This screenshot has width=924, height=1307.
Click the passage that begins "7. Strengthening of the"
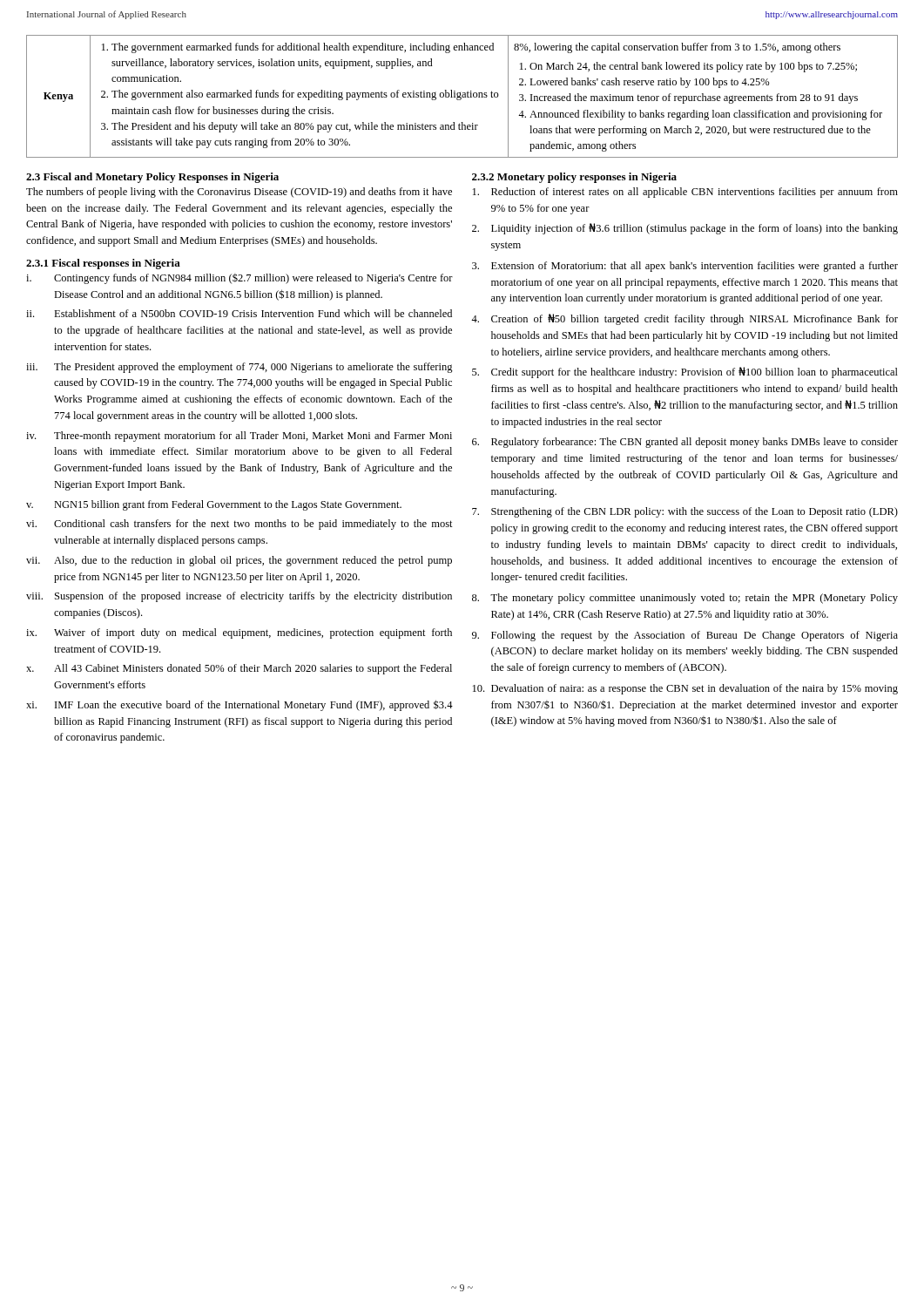pos(685,545)
